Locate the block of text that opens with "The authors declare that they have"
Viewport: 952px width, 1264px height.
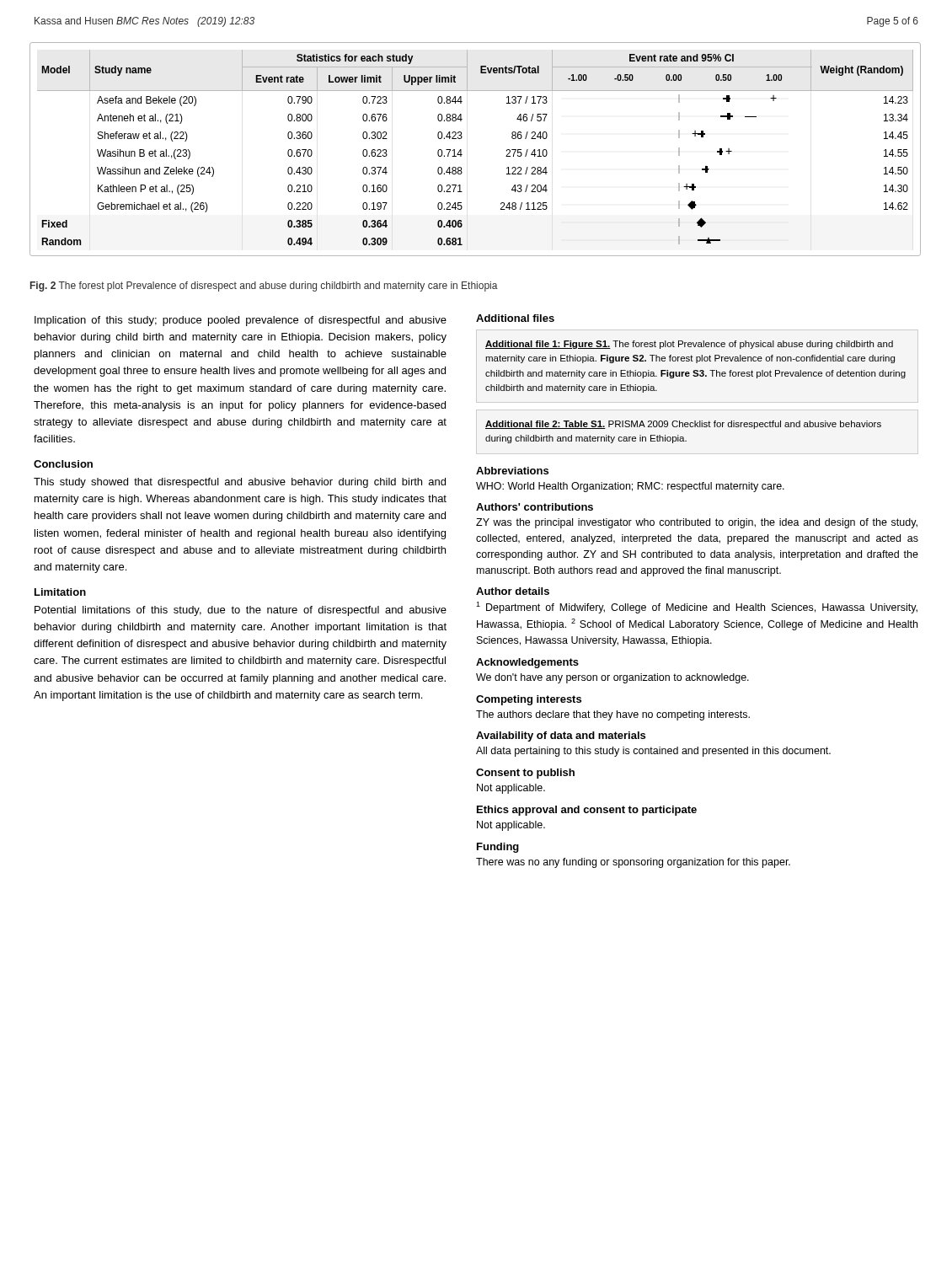coord(613,714)
